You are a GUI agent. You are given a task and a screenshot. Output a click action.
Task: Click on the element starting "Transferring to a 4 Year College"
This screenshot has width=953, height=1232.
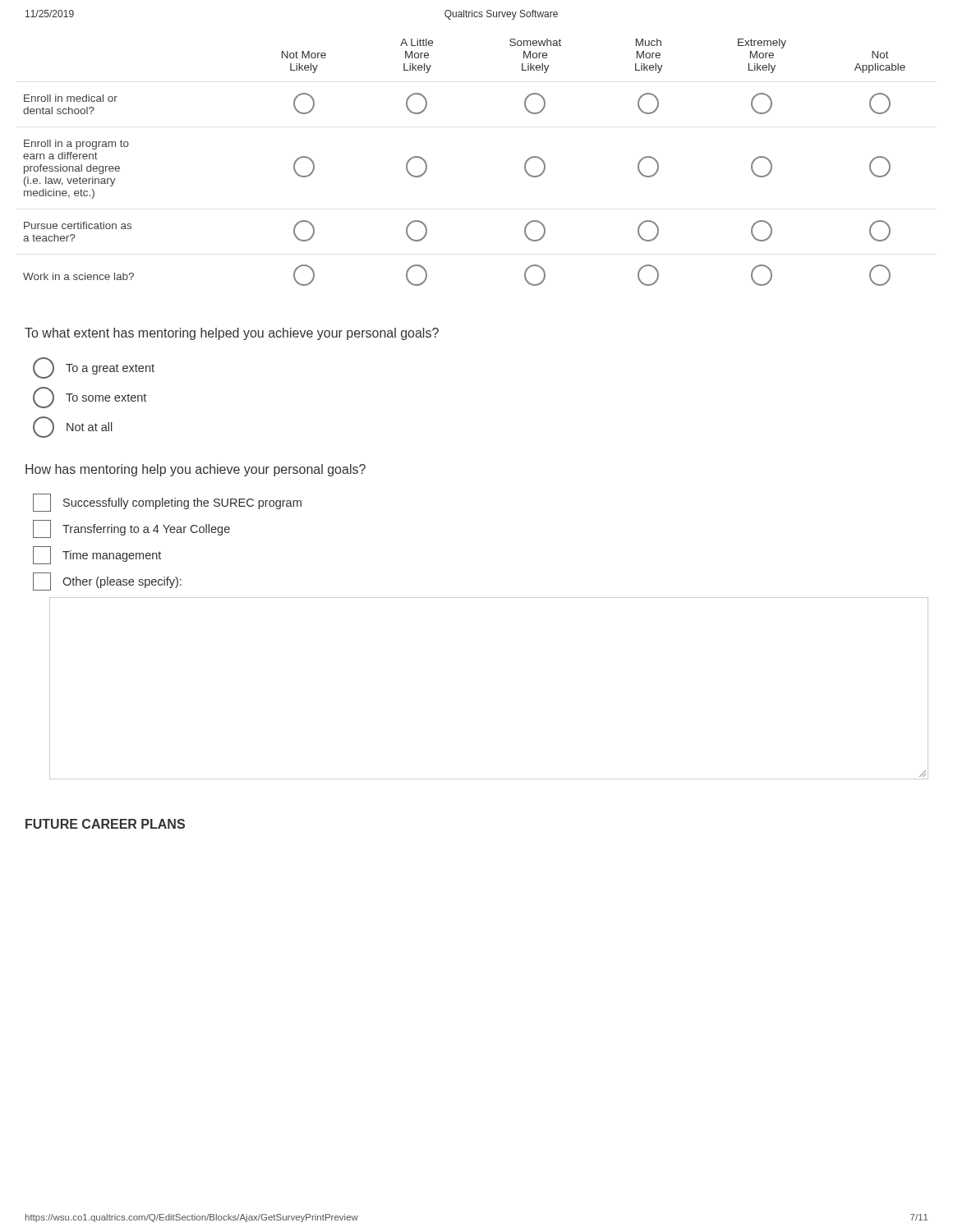[x=132, y=529]
